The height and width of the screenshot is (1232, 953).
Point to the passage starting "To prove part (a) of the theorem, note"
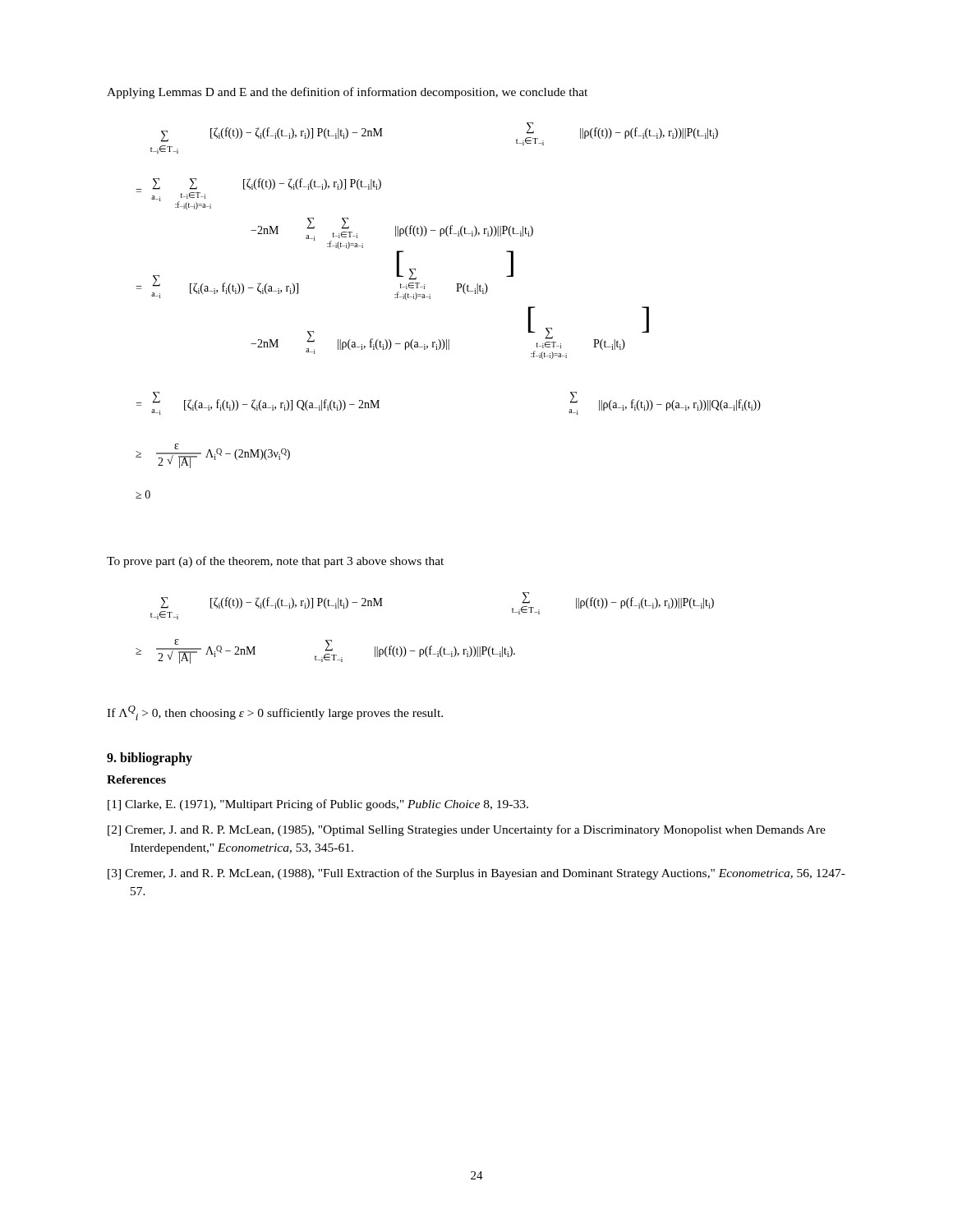(275, 561)
